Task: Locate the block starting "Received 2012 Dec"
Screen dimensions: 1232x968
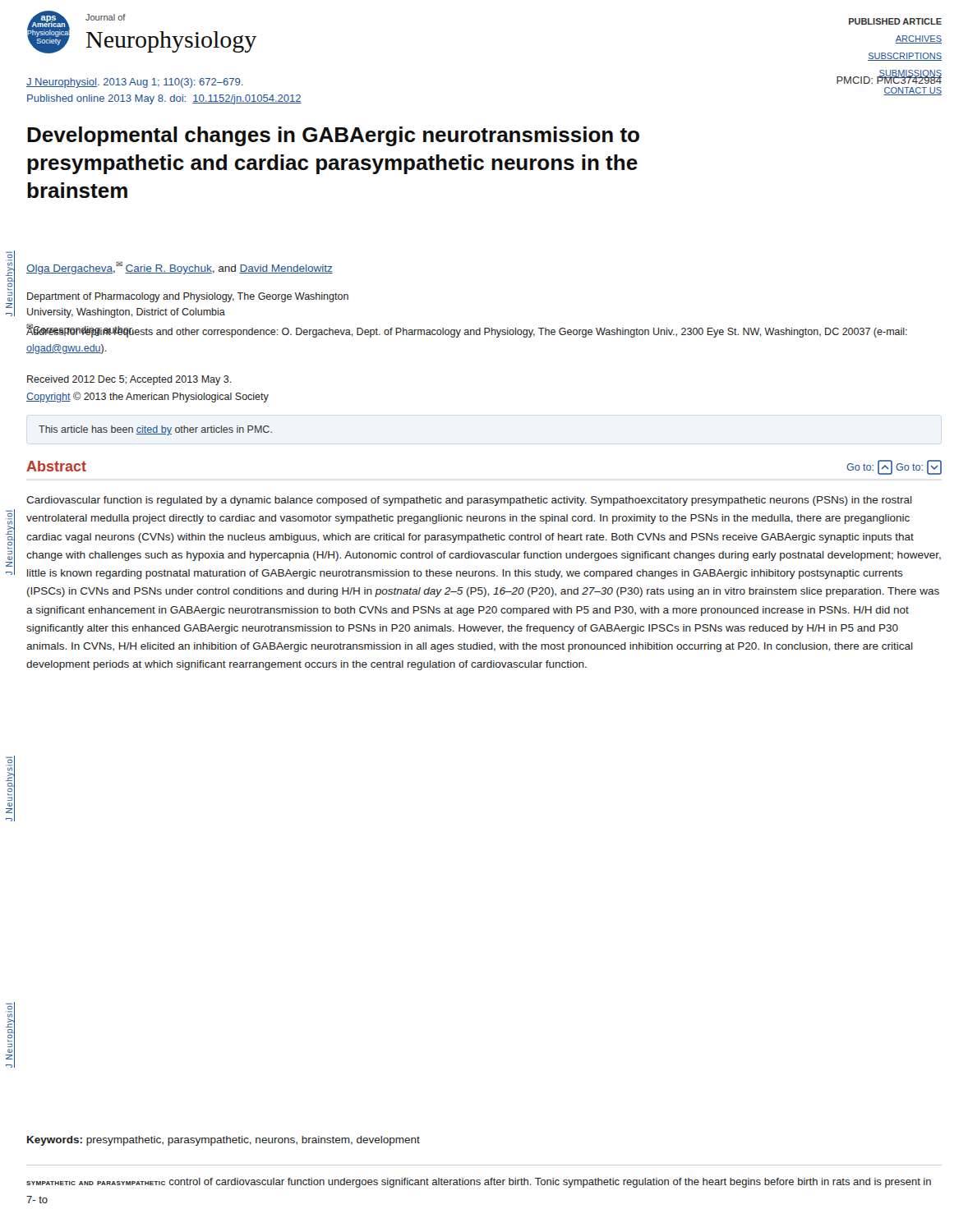Action: (129, 379)
